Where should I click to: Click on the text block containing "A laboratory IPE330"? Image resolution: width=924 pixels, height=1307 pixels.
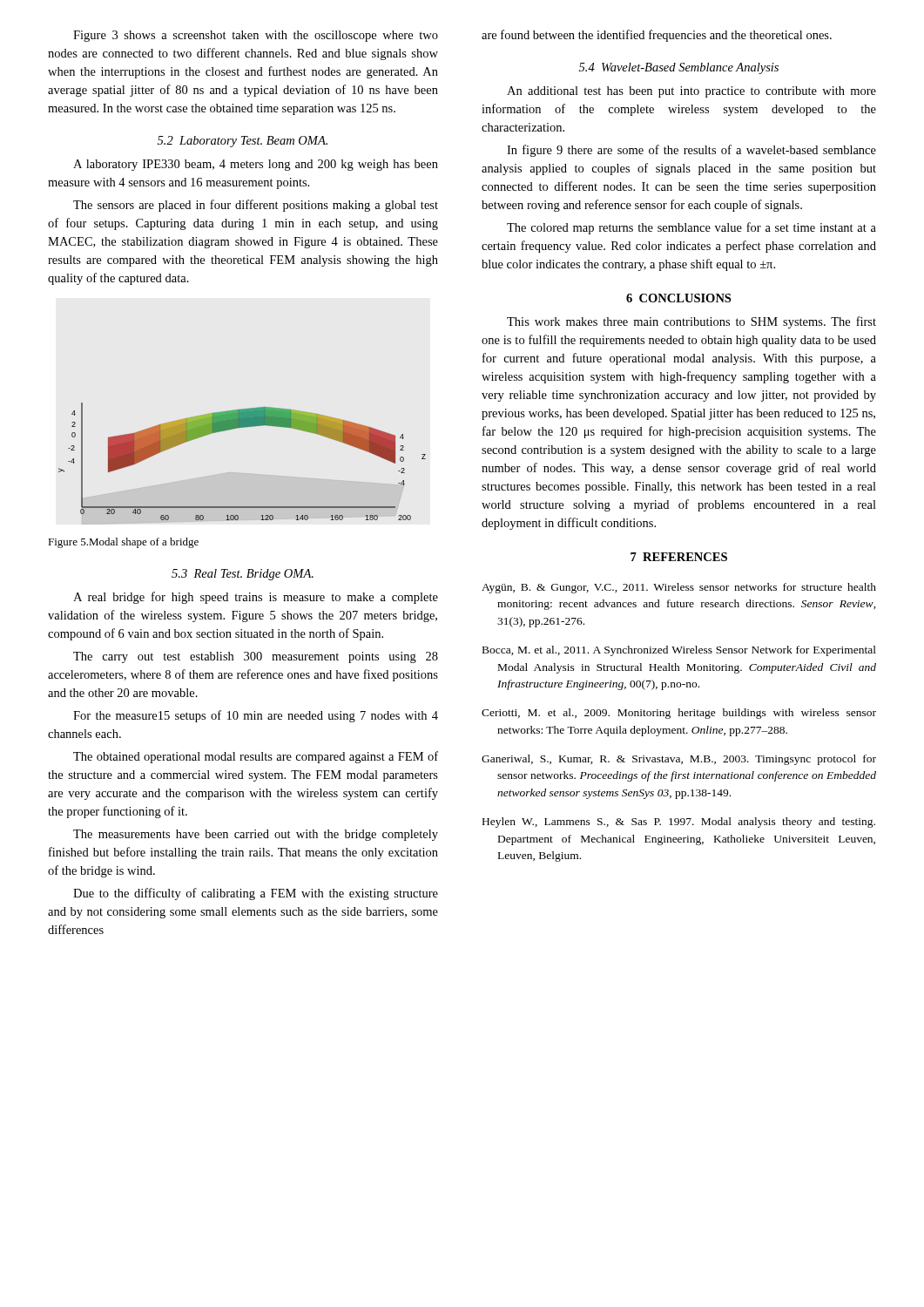point(243,221)
